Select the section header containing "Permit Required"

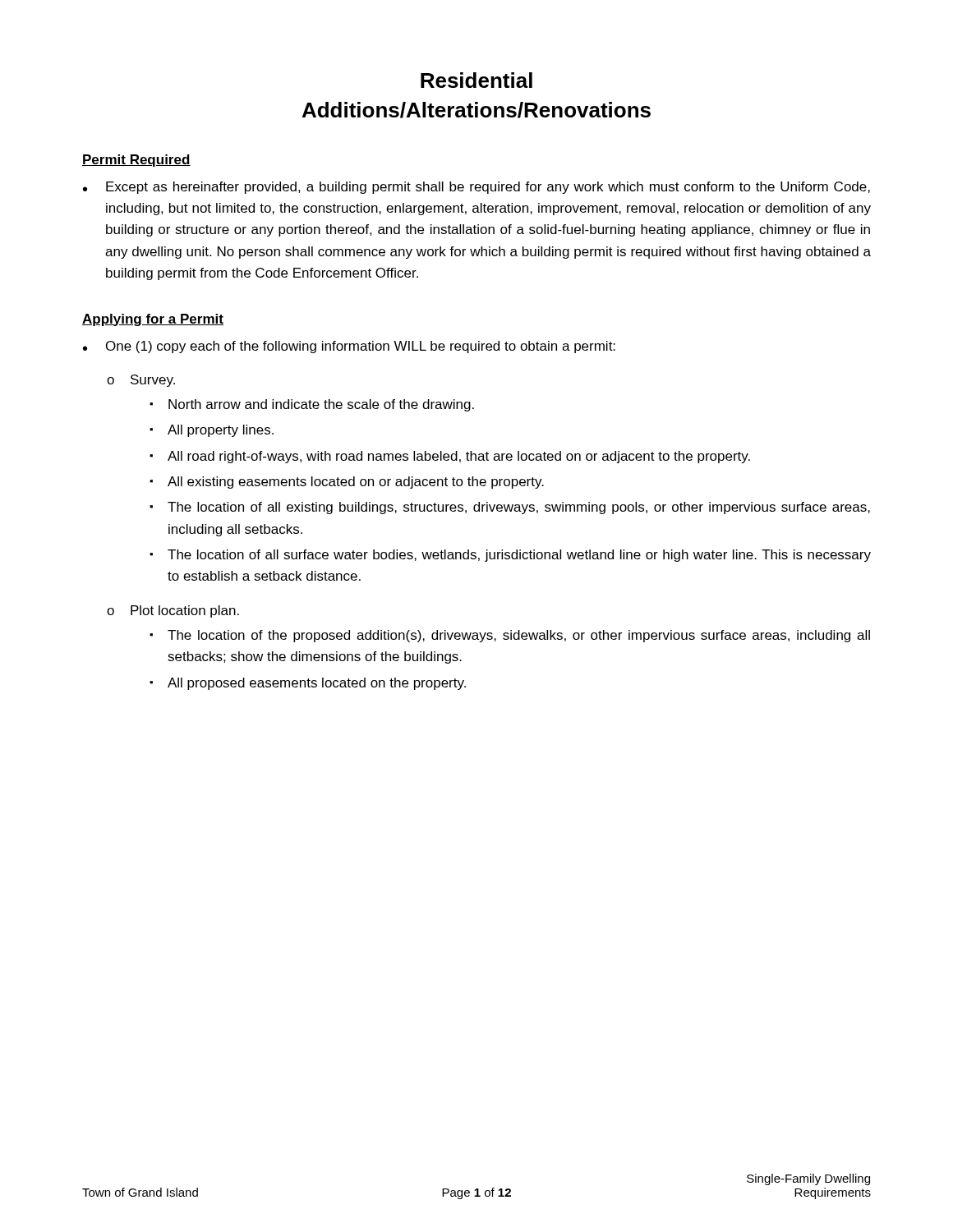point(136,160)
